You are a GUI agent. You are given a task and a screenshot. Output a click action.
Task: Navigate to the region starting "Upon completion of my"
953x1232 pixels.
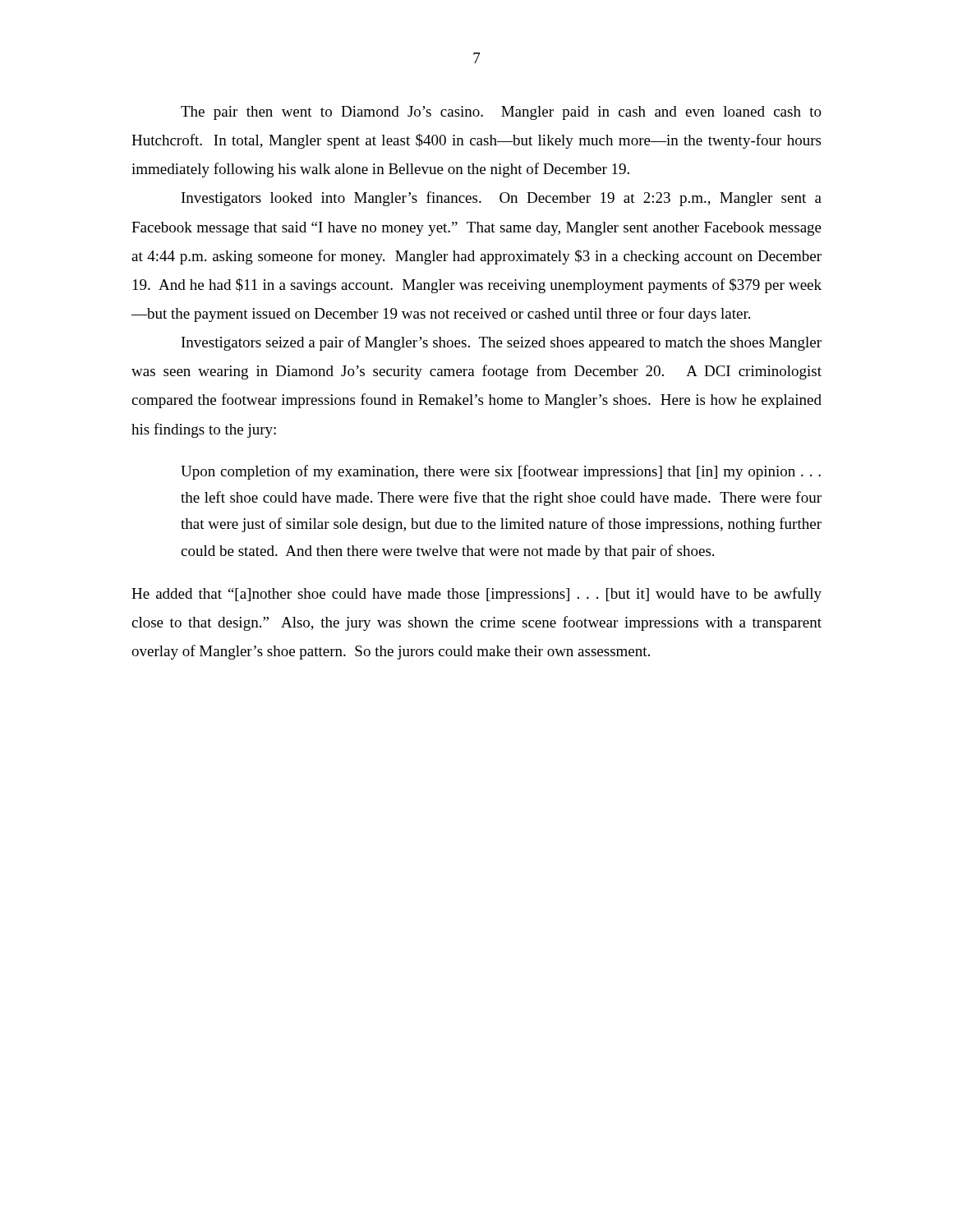pyautogui.click(x=501, y=511)
